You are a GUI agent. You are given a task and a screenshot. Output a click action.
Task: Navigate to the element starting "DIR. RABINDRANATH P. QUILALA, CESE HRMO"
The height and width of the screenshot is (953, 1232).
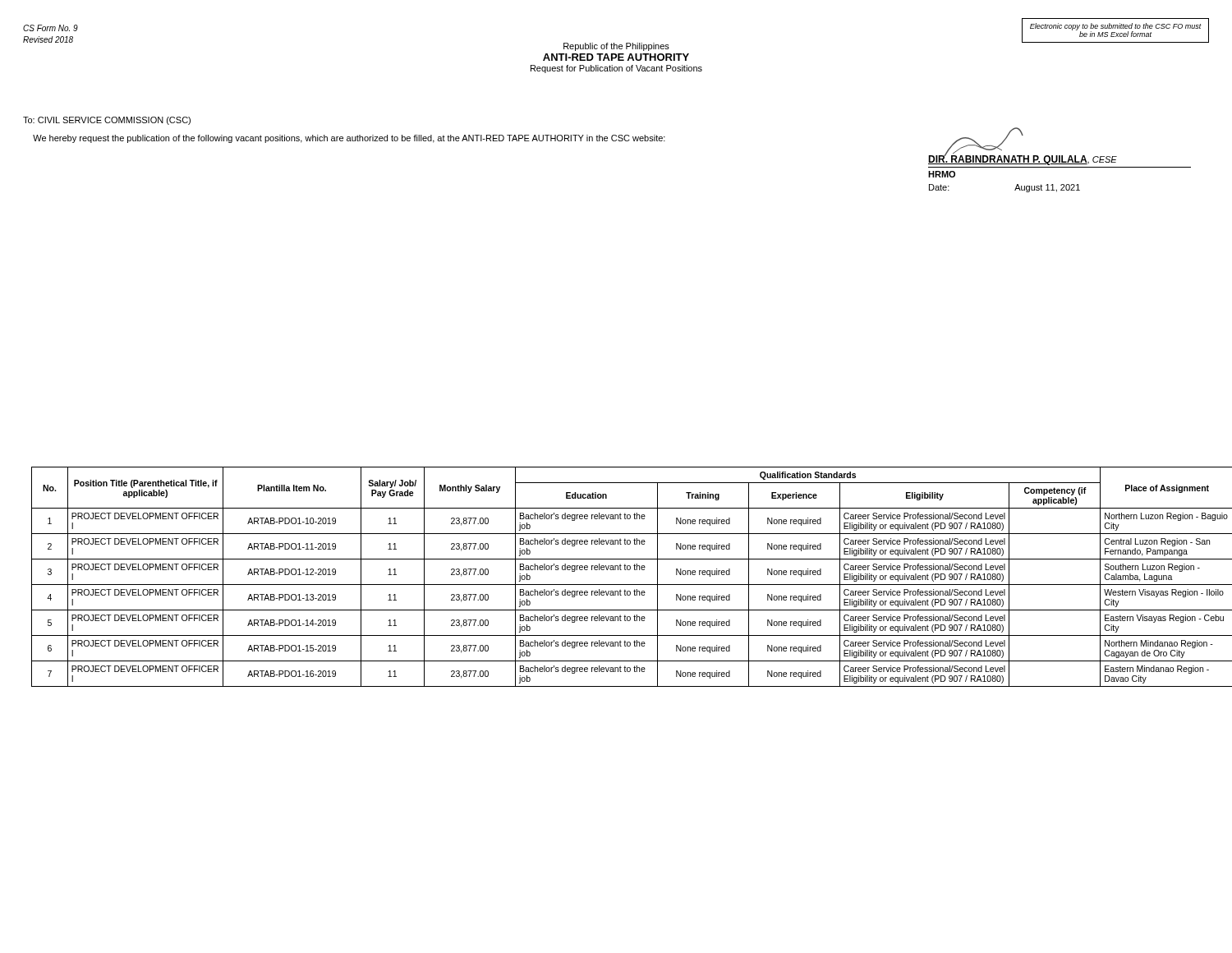coord(1060,173)
